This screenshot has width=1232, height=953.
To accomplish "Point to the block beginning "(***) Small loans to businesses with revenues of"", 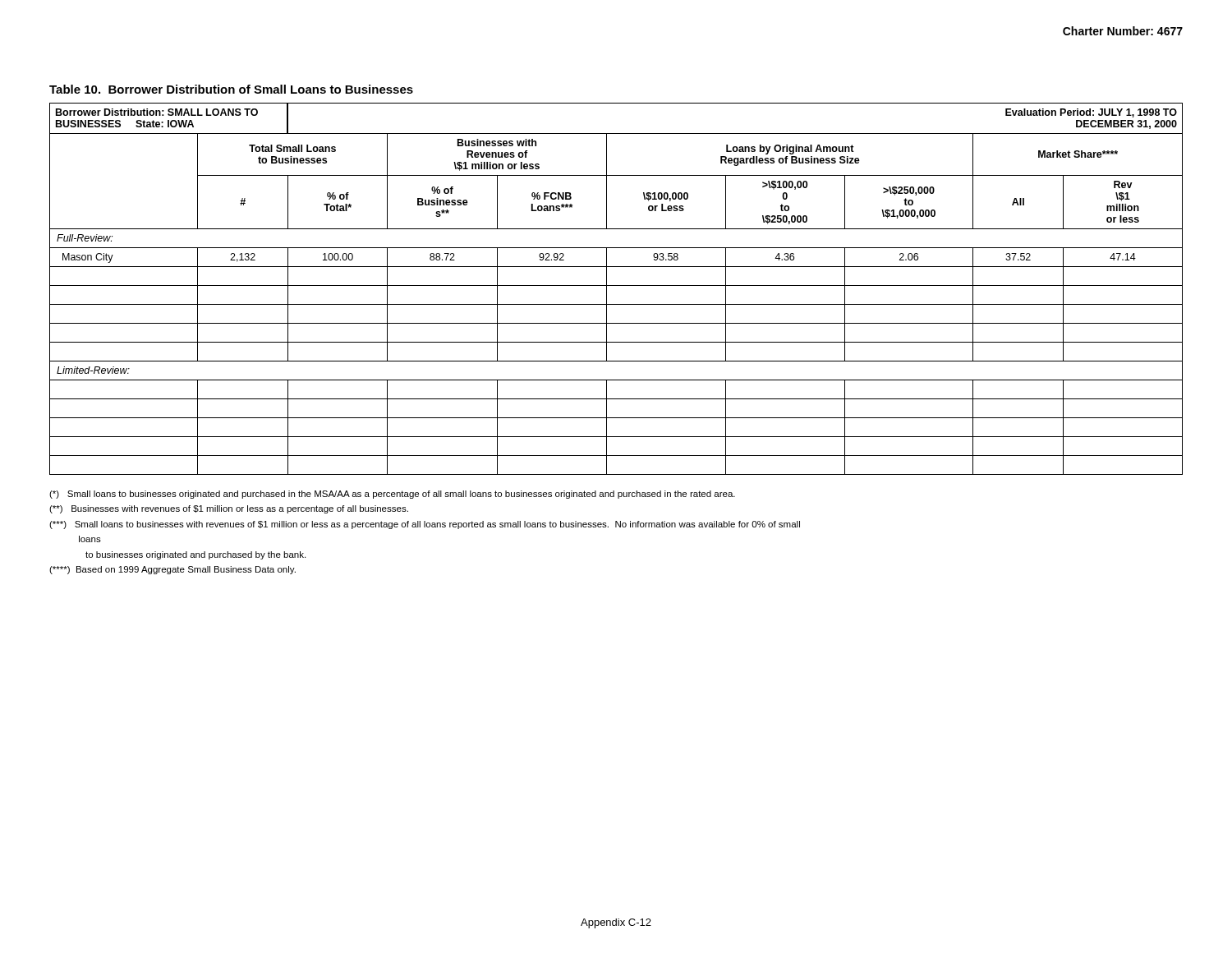I will [425, 531].
